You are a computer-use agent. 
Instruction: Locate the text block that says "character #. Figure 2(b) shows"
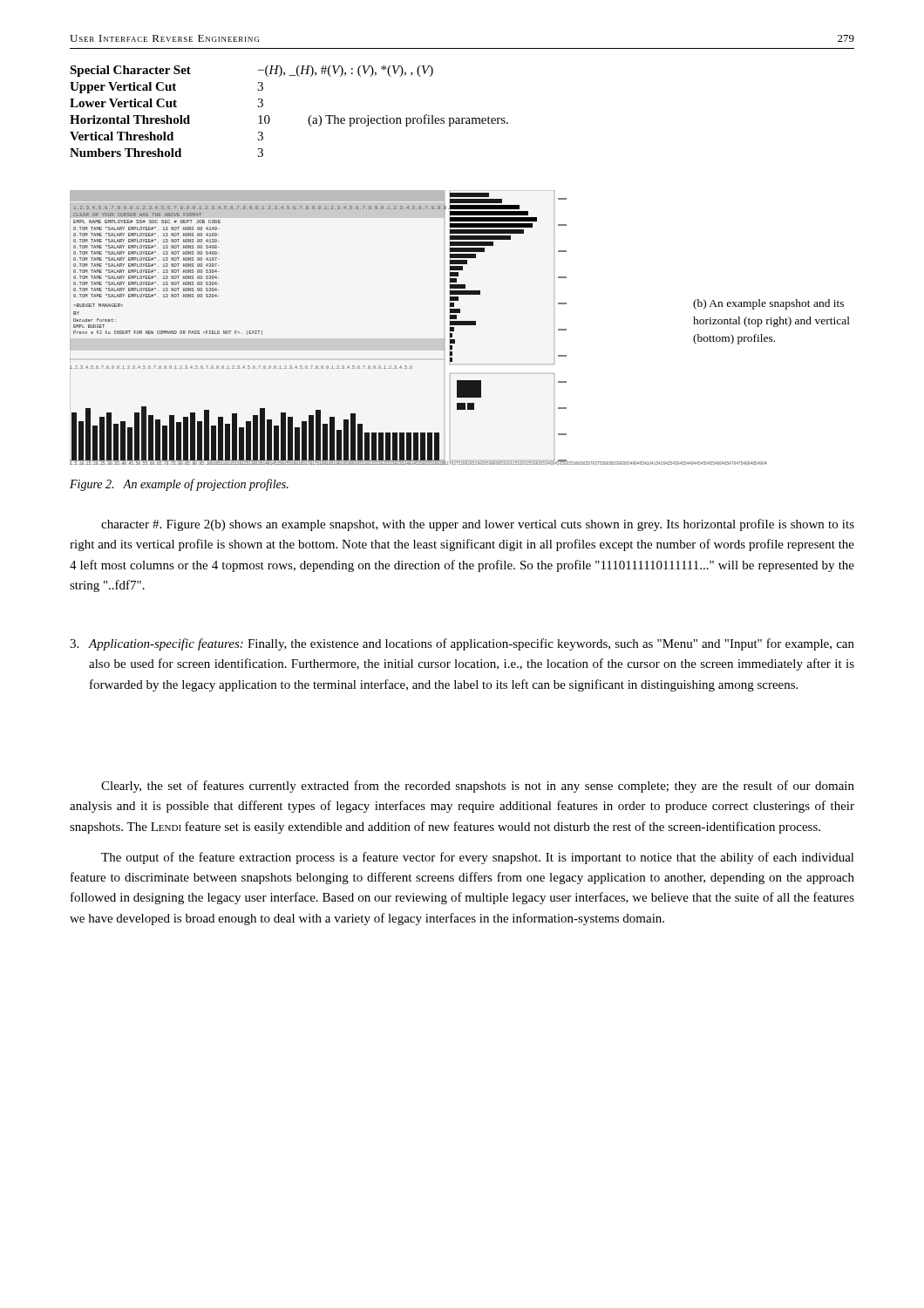pos(462,555)
